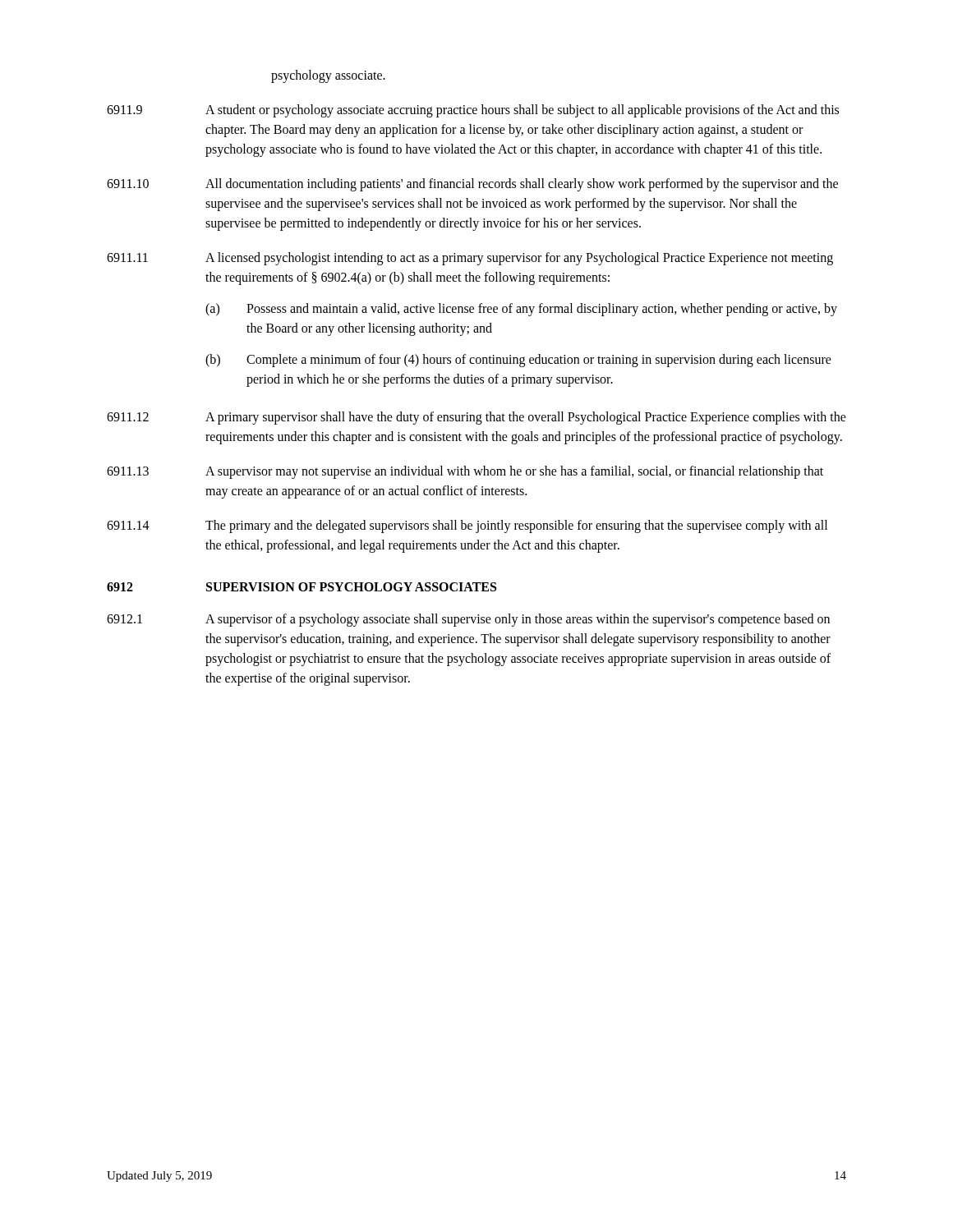Screen dimensions: 1232x953
Task: Locate the list item that says "6911.9 A student or psychology associate"
Action: point(476,130)
